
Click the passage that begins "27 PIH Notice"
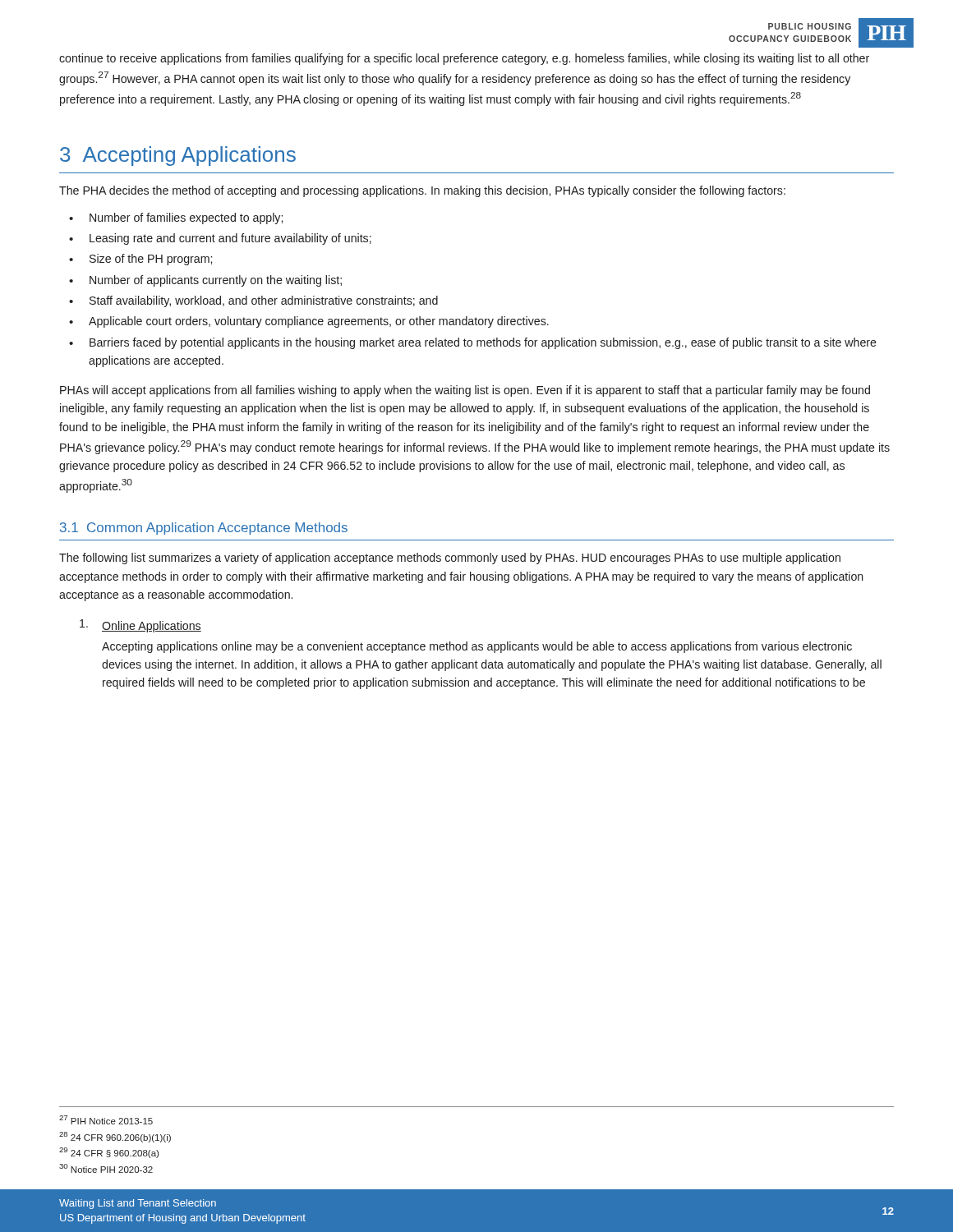[106, 1119]
